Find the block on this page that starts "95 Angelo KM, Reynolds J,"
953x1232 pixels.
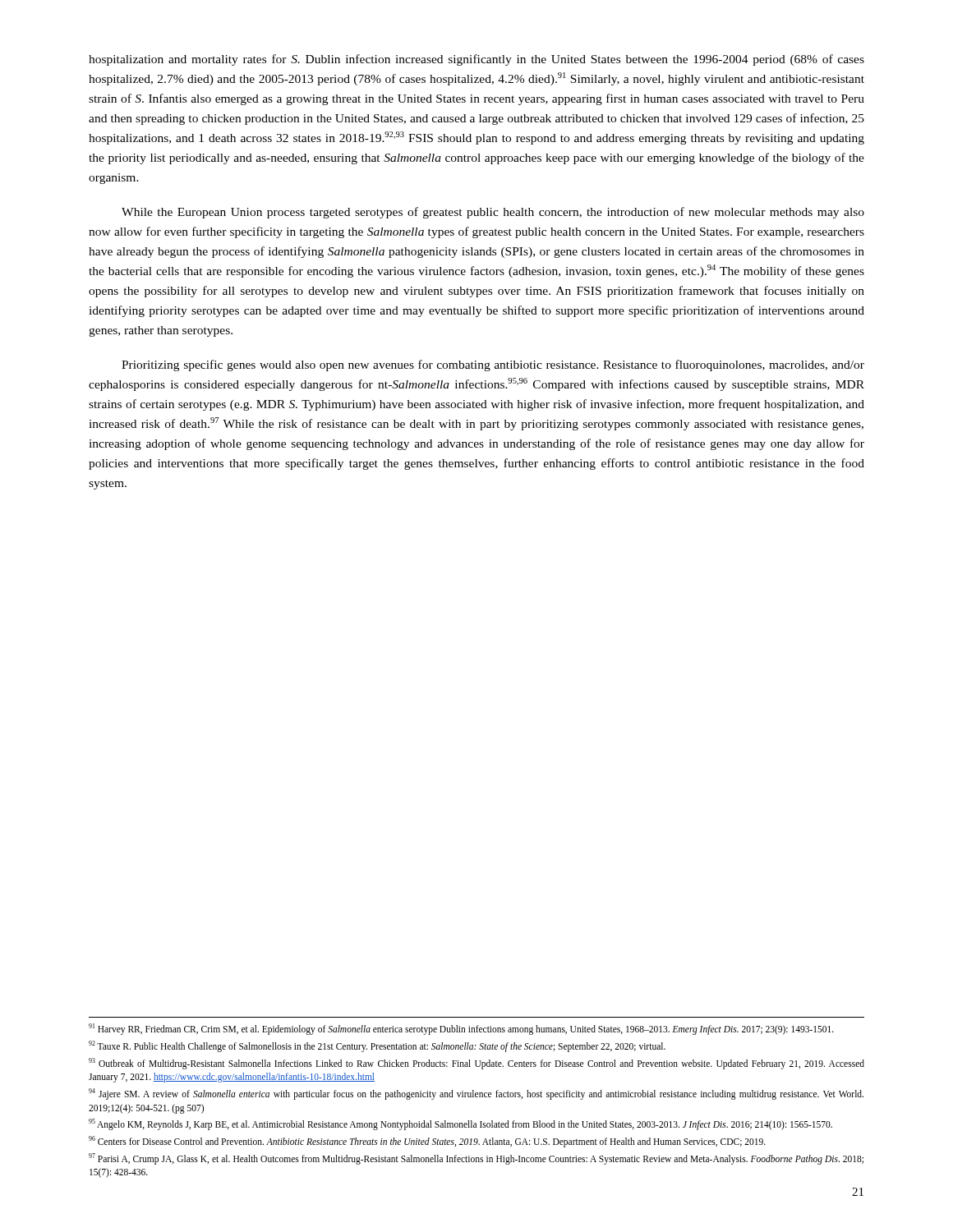click(x=476, y=1125)
